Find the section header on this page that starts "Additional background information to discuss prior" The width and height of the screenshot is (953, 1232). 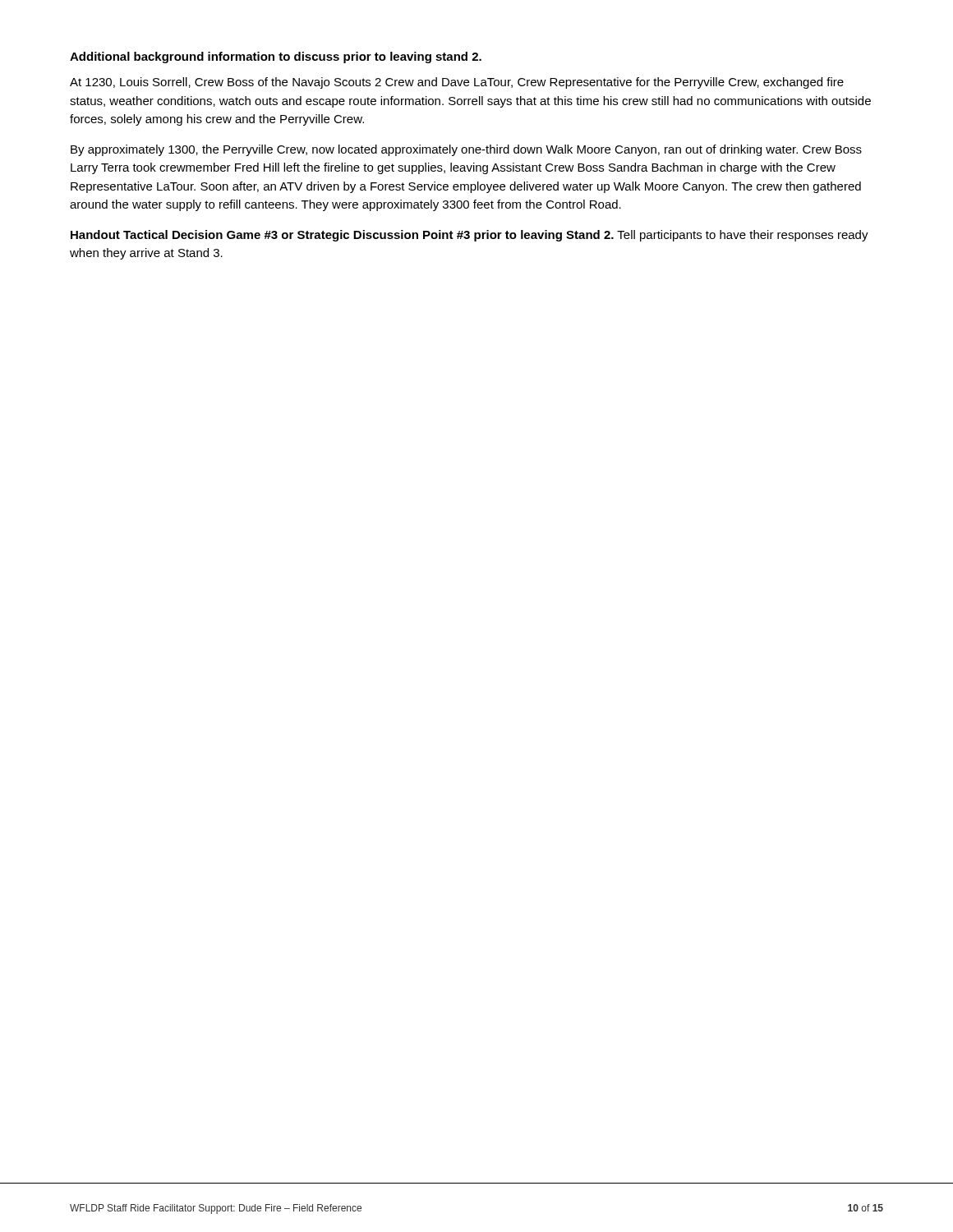coord(276,56)
